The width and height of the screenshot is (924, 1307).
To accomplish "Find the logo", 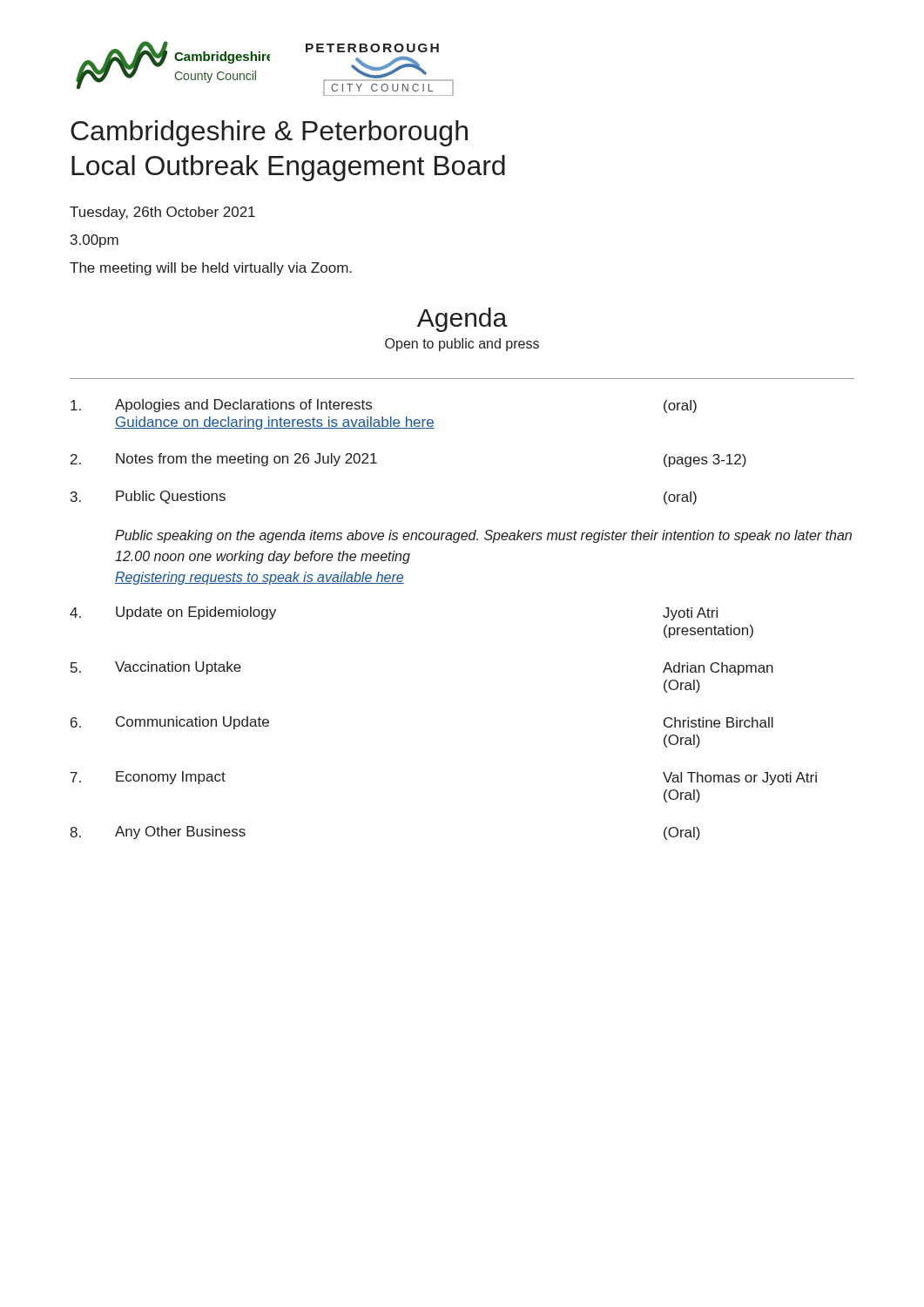I will click(462, 65).
